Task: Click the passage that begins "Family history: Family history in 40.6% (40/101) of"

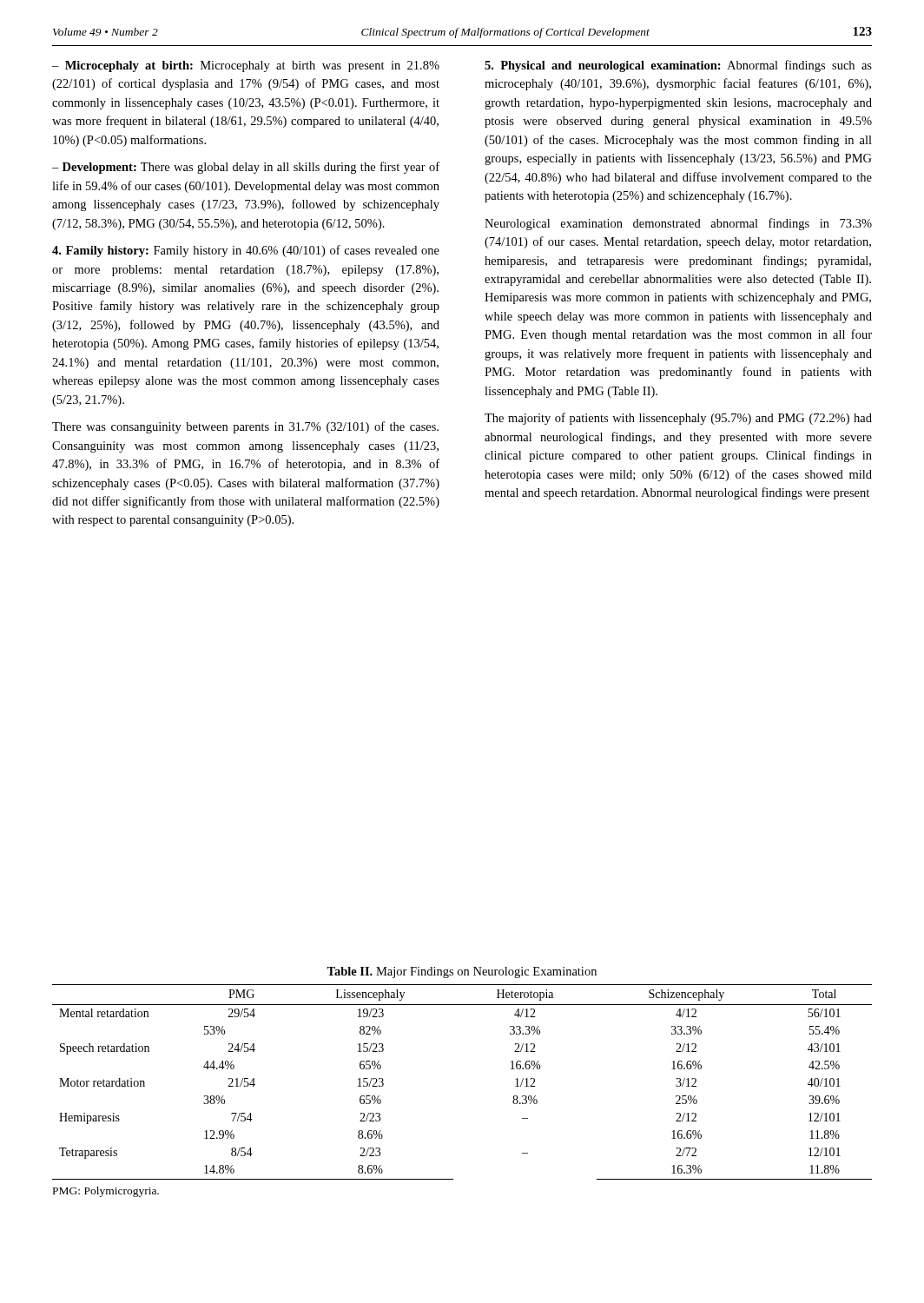Action: tap(246, 325)
